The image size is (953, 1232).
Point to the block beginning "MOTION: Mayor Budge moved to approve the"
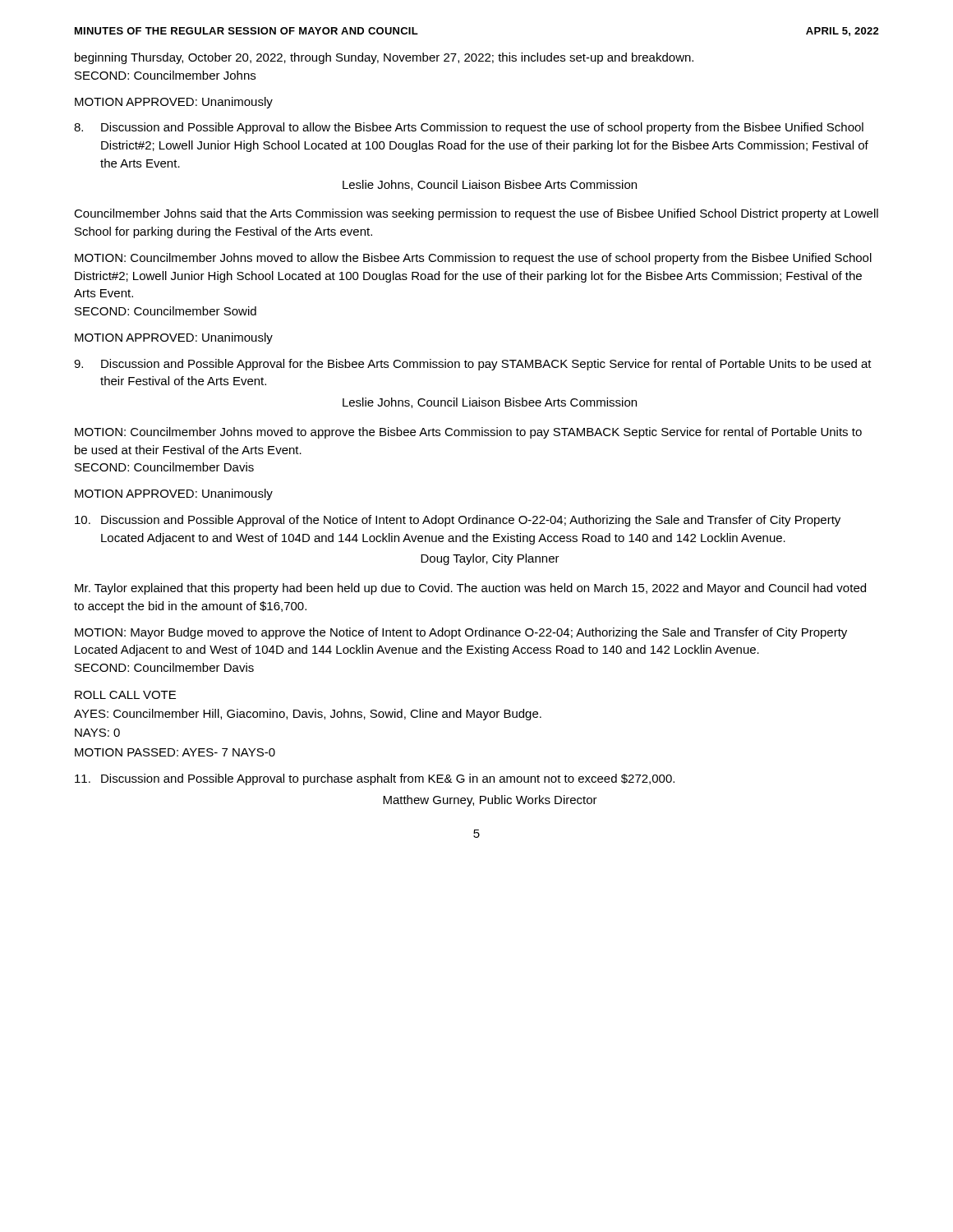tap(476, 650)
